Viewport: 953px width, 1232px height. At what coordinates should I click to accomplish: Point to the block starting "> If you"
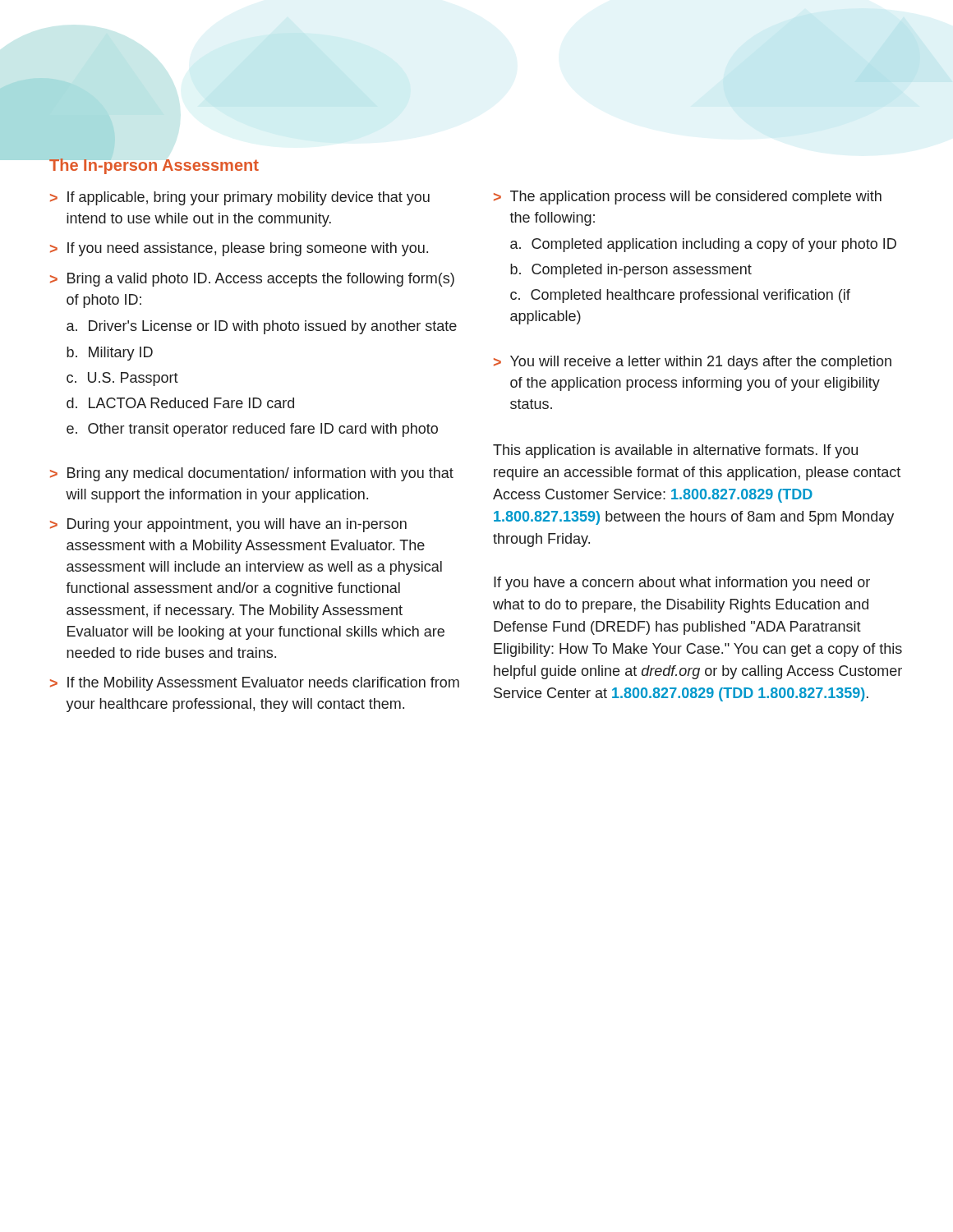click(255, 249)
